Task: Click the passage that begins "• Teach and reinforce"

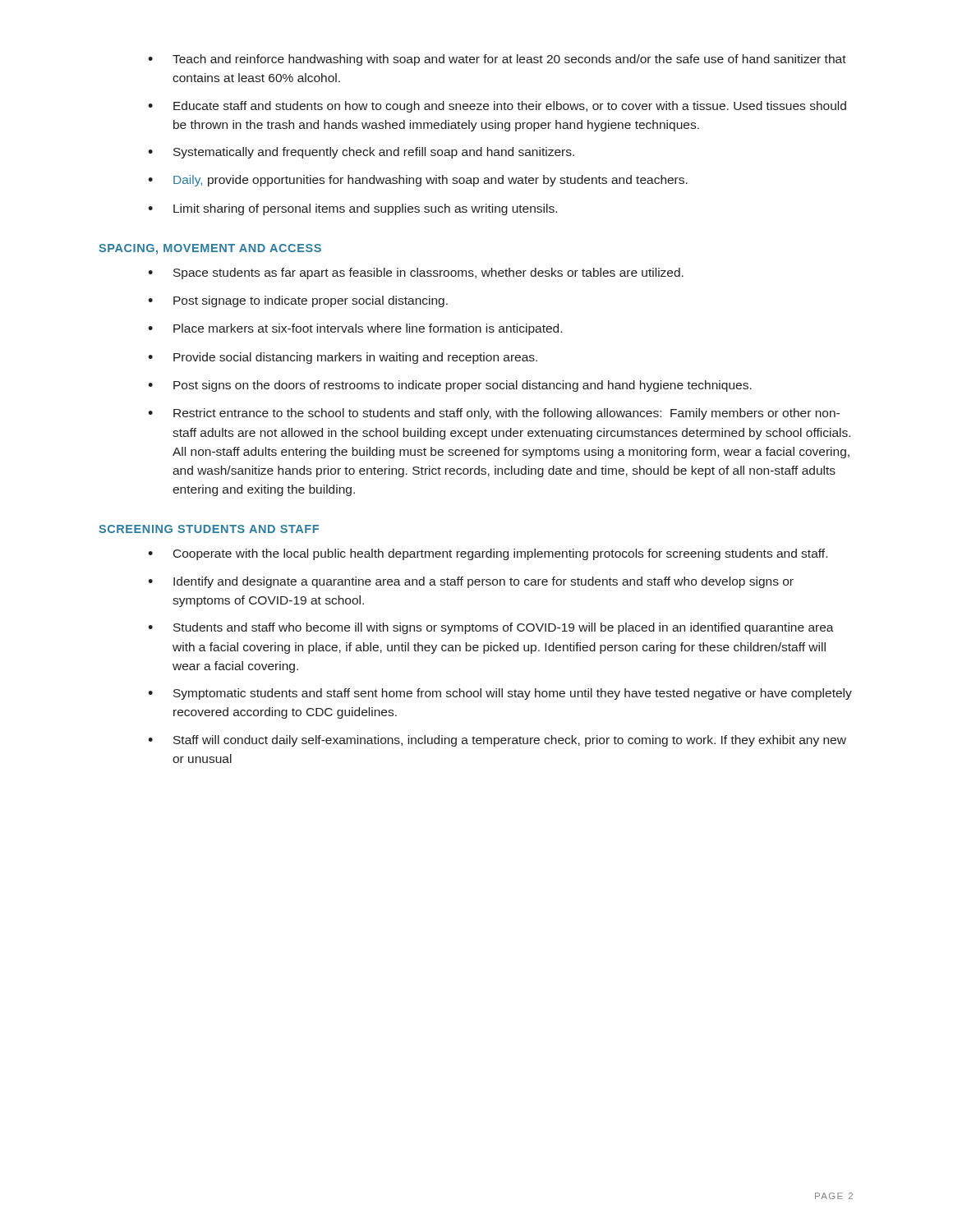Action: point(501,68)
